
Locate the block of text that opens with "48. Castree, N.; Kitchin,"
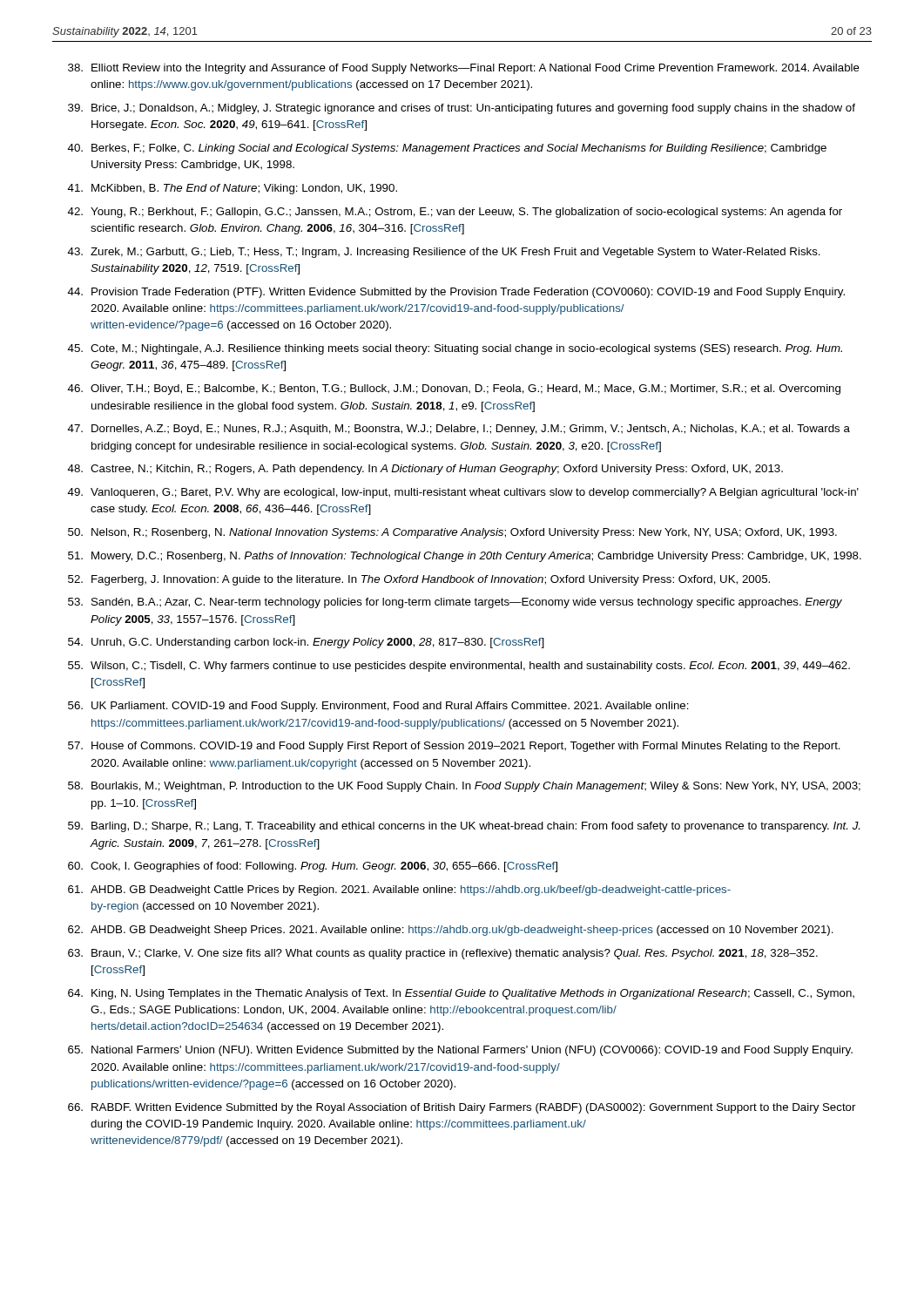coord(462,469)
